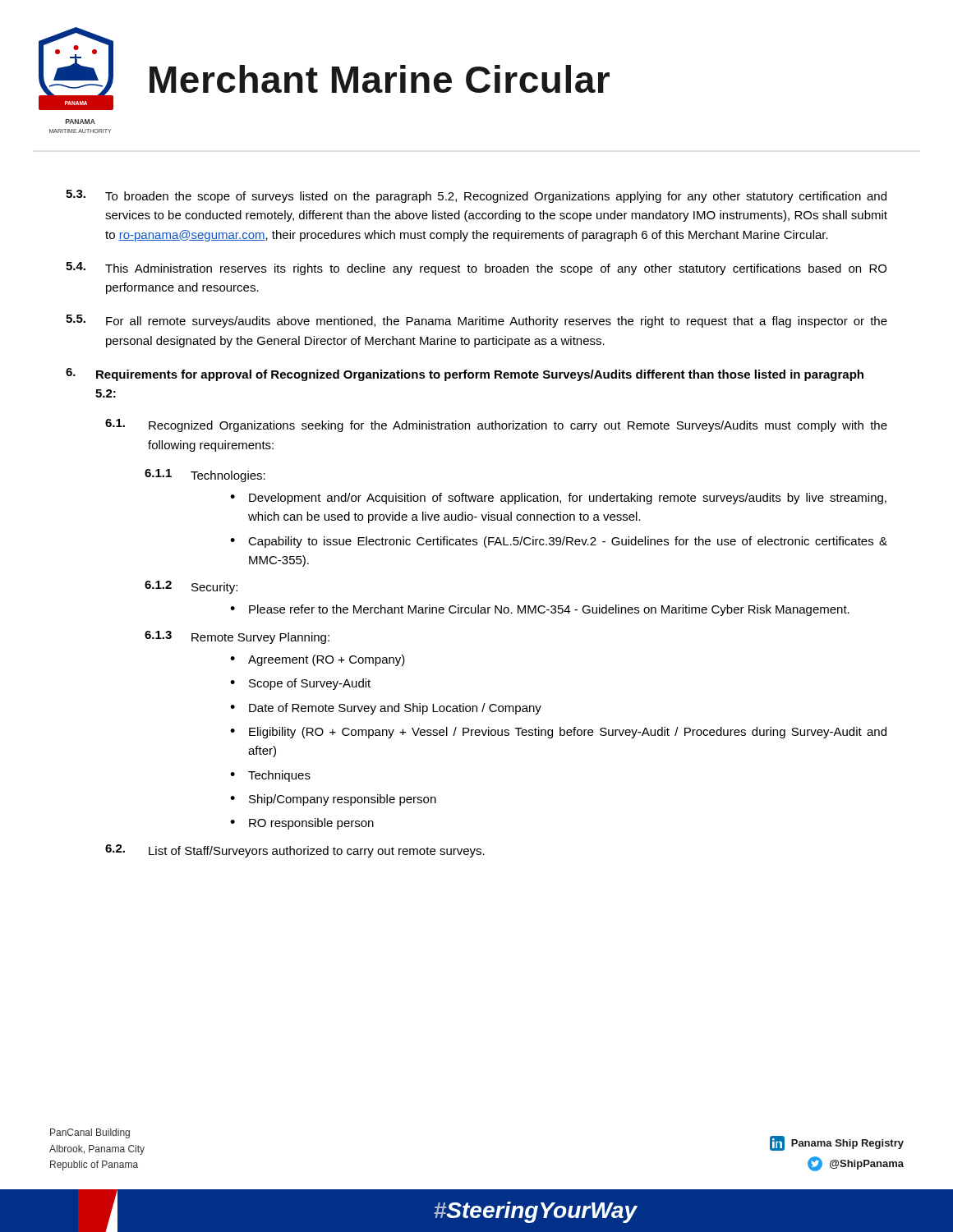Select the text starting "6.1. Recognized Organizations seeking for the Administration"
The width and height of the screenshot is (953, 1232).
pos(496,435)
